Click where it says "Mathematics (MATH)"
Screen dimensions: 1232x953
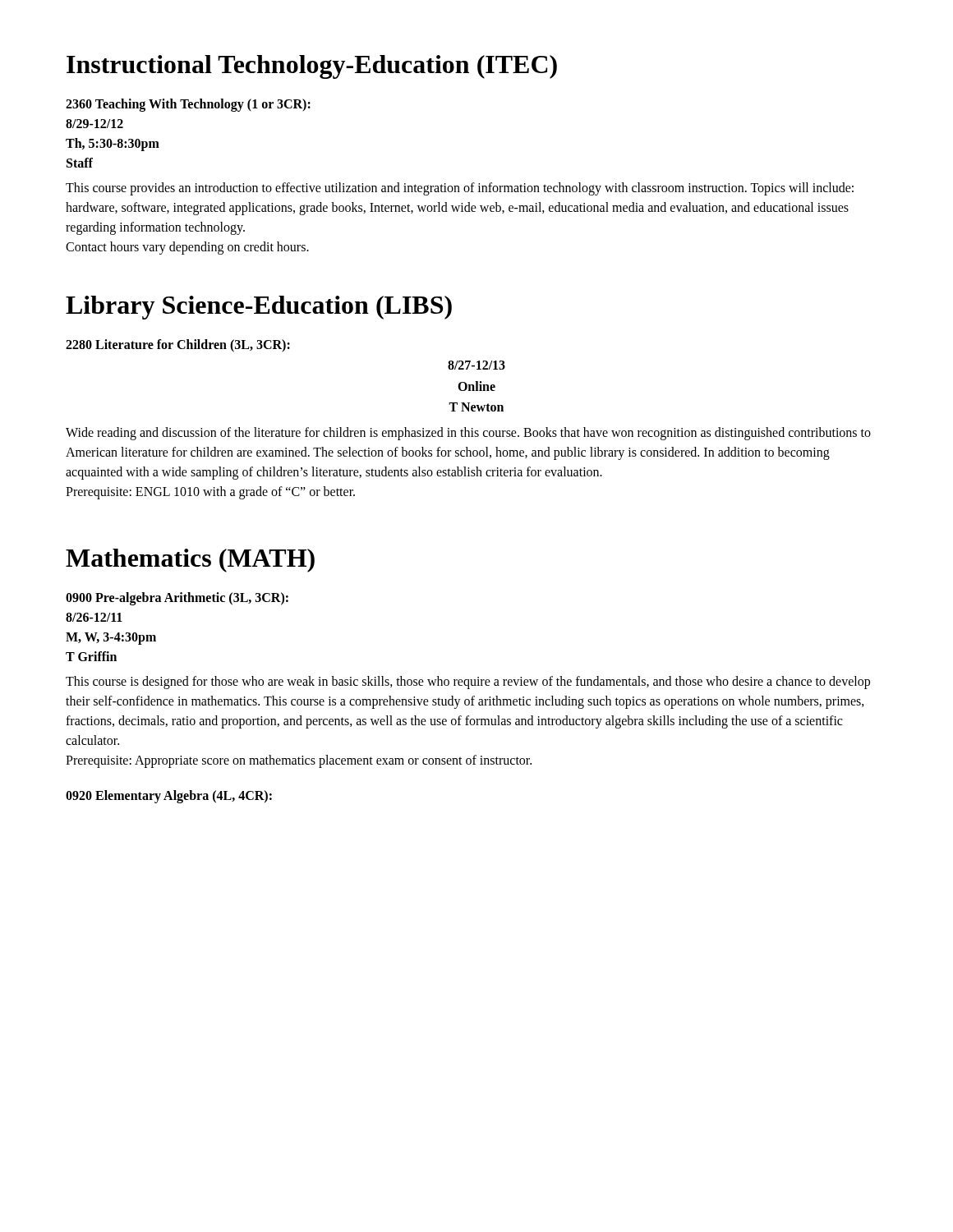[190, 561]
